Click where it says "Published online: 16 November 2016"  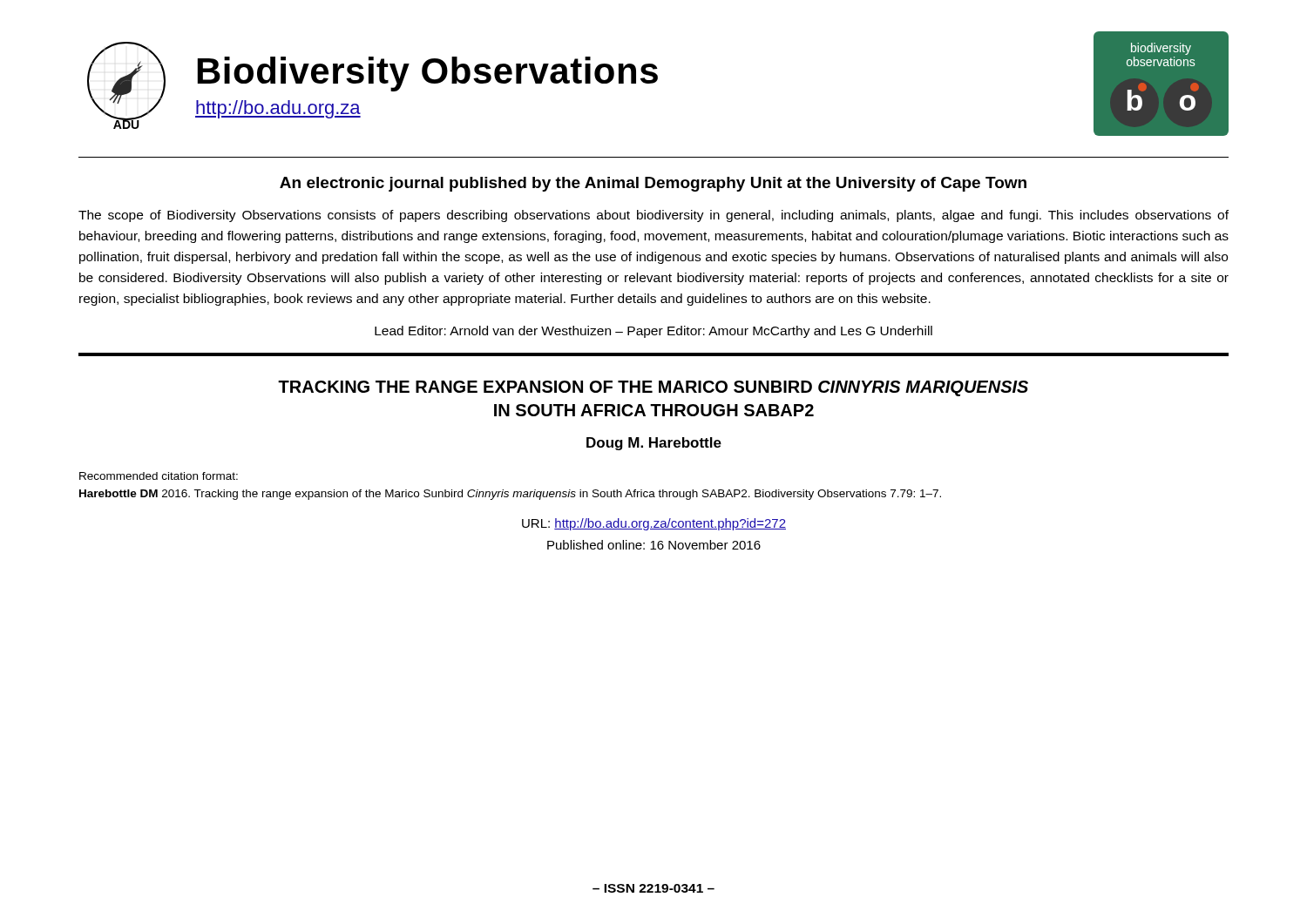click(x=654, y=544)
